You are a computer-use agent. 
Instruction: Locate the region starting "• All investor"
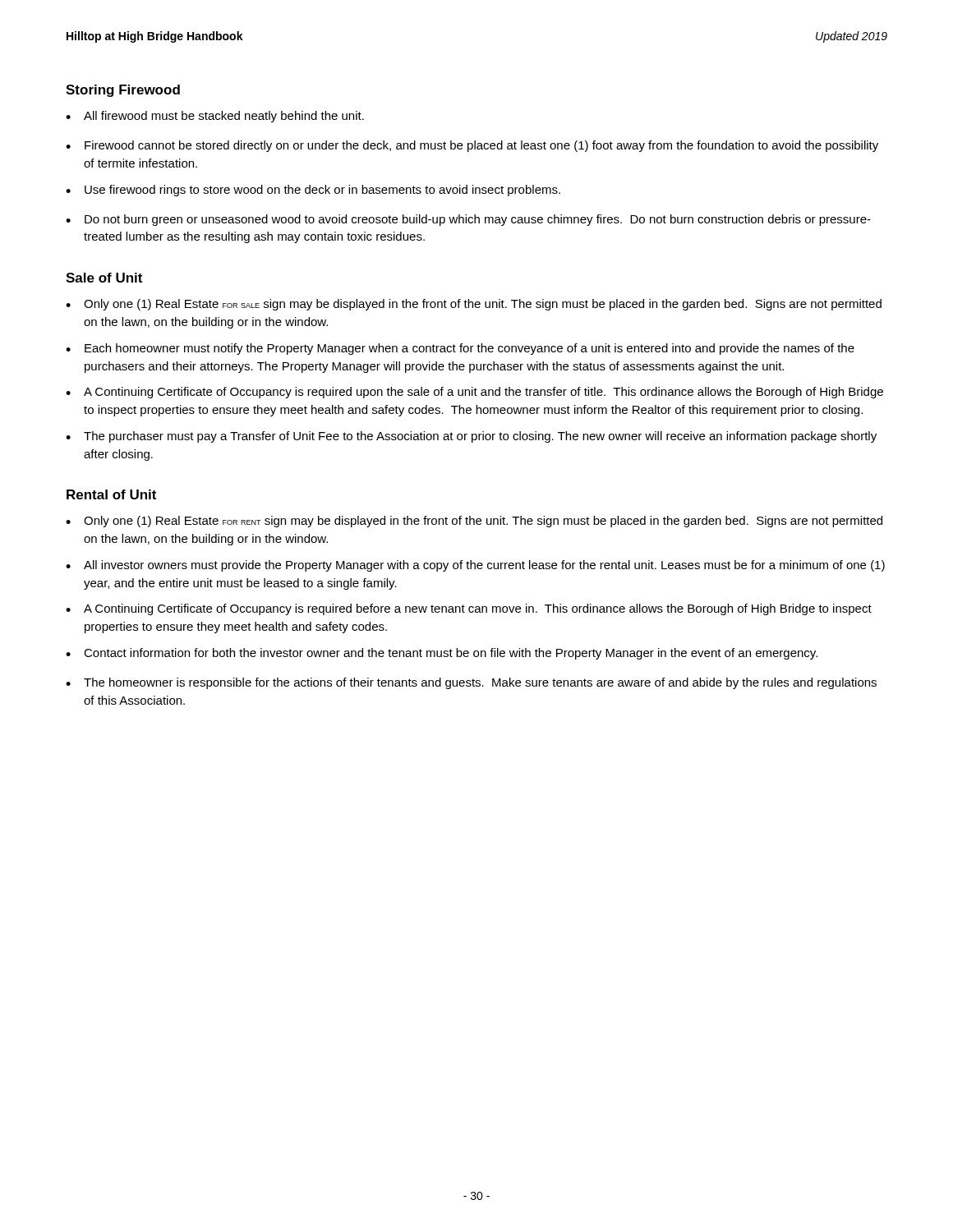476,574
